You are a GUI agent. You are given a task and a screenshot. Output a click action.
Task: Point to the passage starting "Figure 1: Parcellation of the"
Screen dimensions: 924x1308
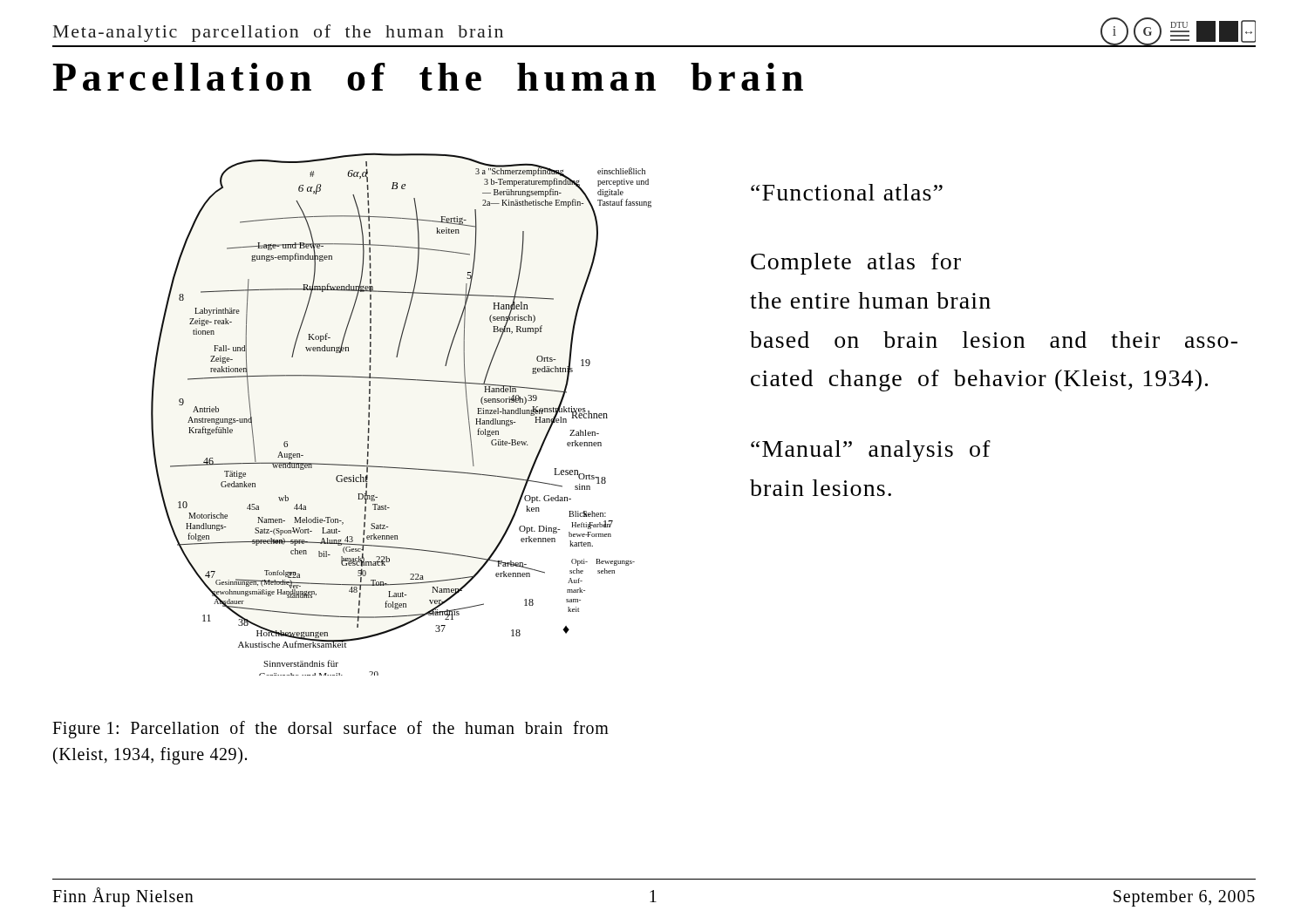pos(331,741)
